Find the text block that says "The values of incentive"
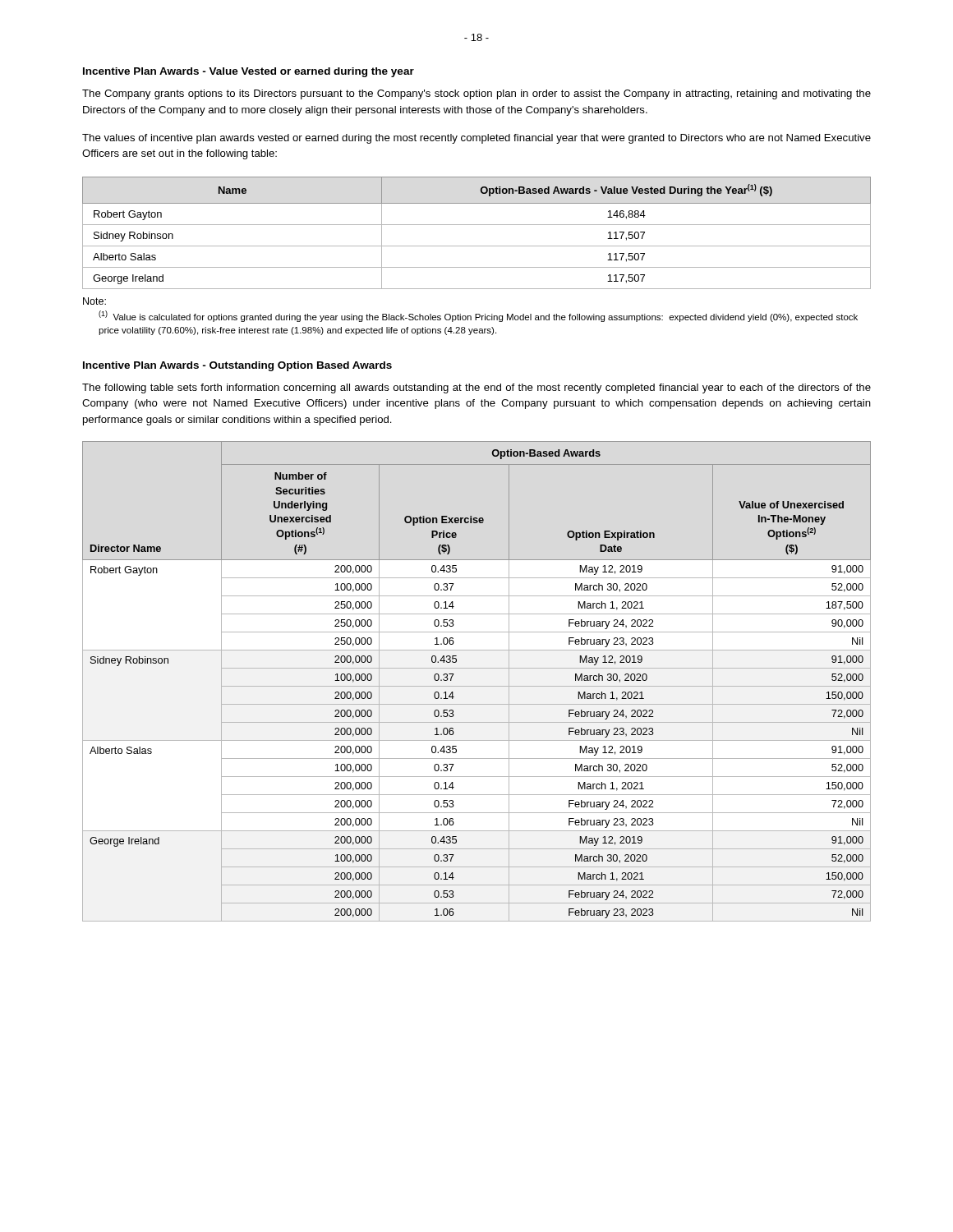Image resolution: width=953 pixels, height=1232 pixels. click(x=476, y=145)
